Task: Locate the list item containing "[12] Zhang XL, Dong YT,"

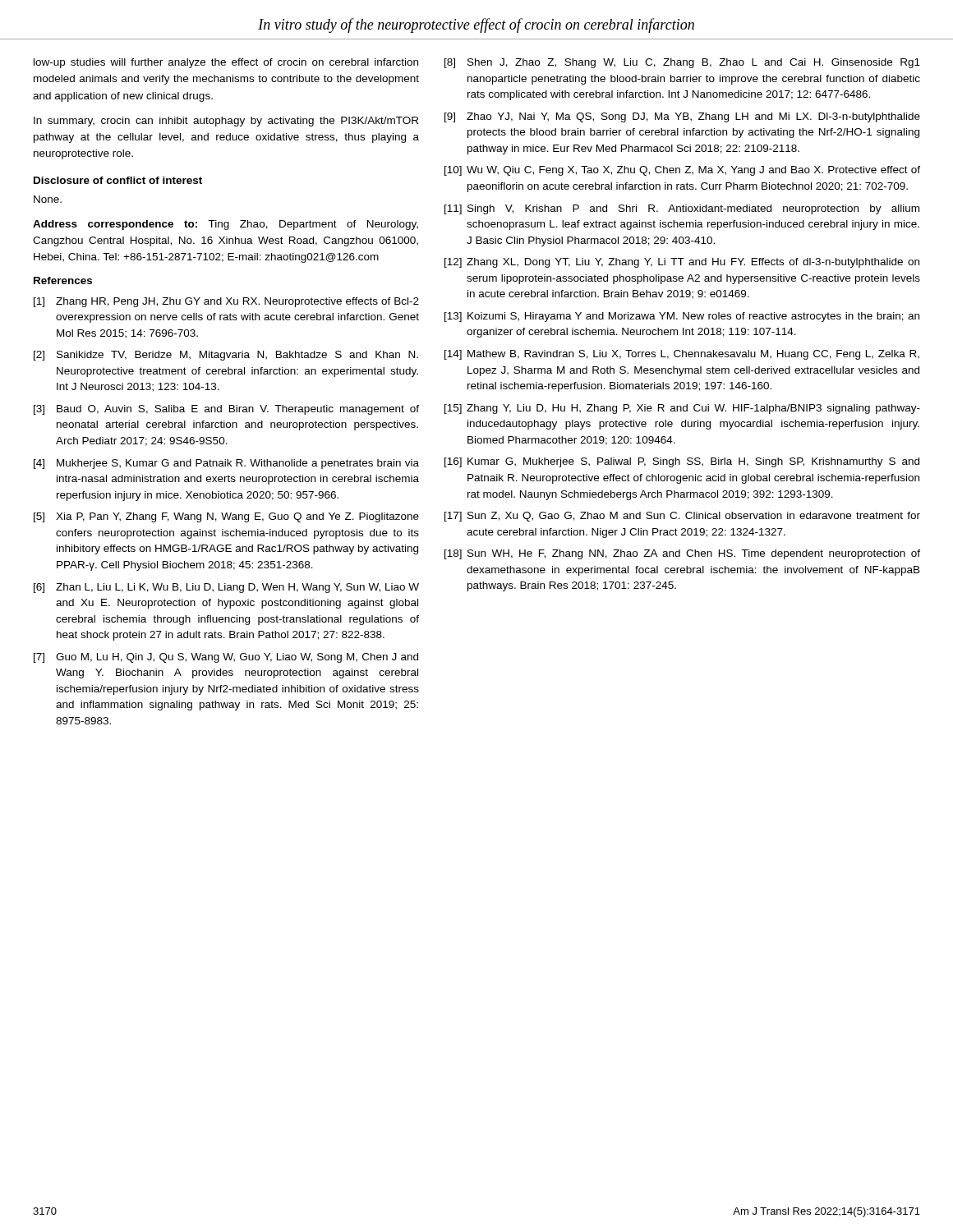Action: (682, 278)
